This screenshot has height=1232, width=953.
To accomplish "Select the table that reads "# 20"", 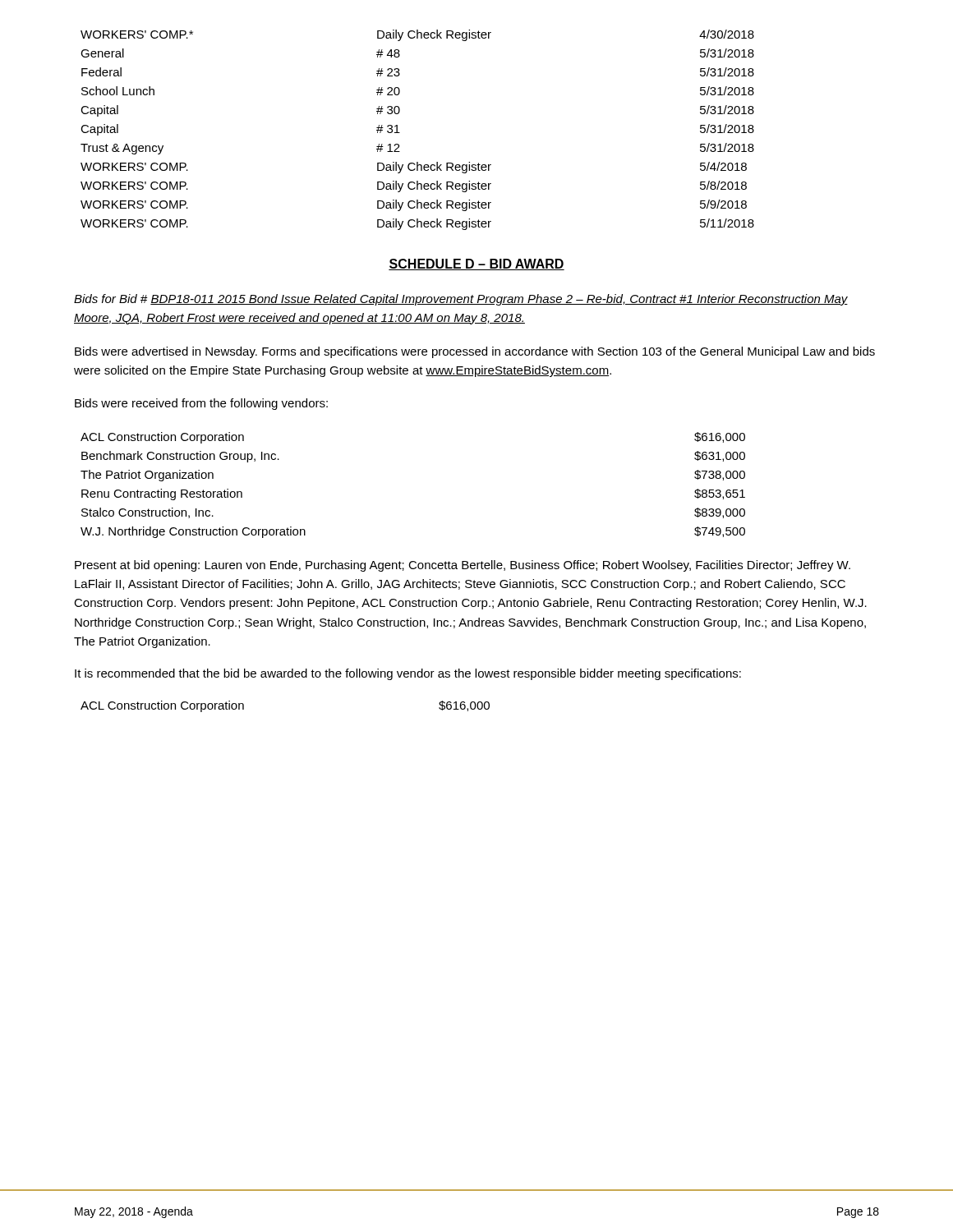I will [x=476, y=129].
